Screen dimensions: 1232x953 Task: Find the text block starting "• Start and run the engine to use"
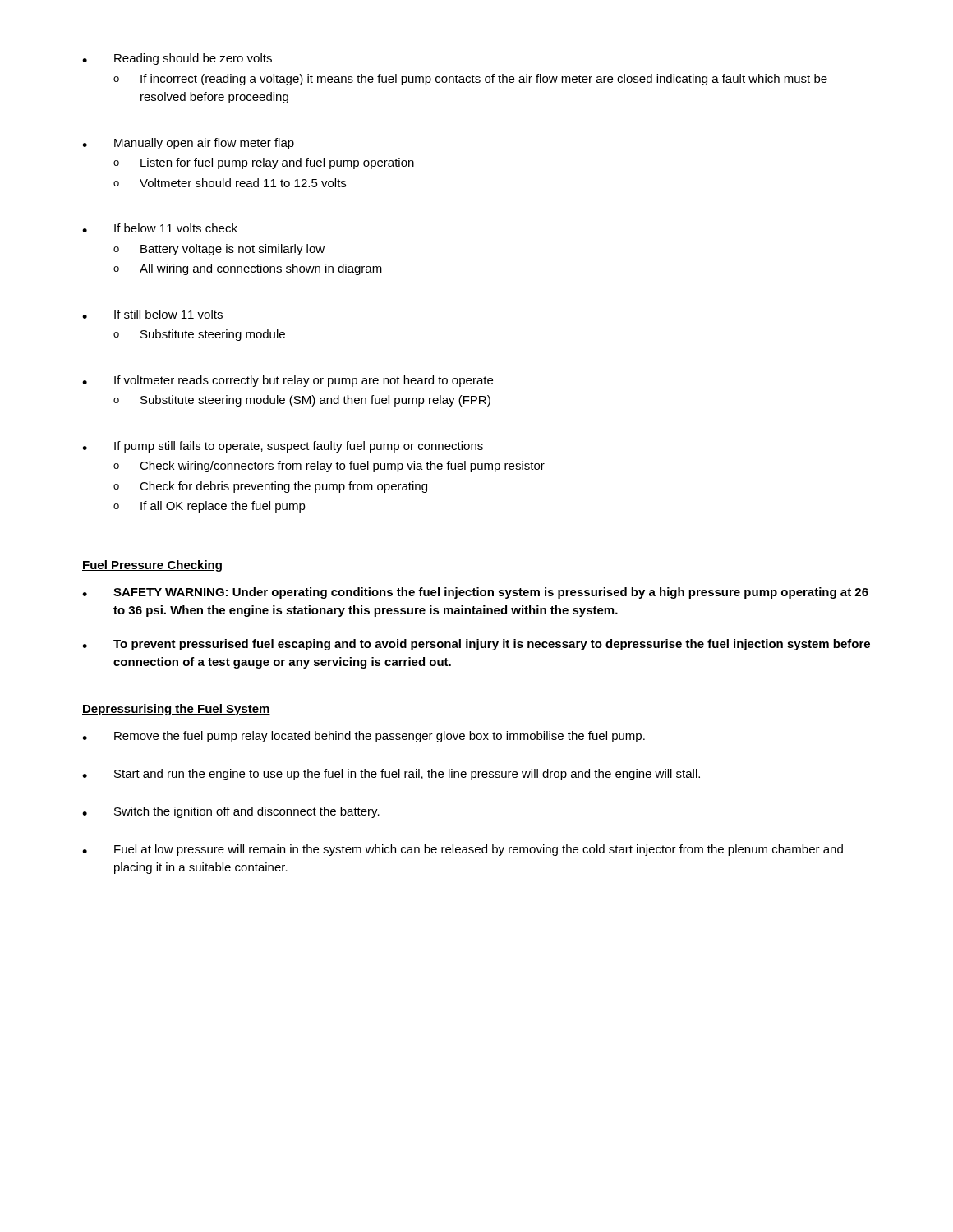(476, 776)
